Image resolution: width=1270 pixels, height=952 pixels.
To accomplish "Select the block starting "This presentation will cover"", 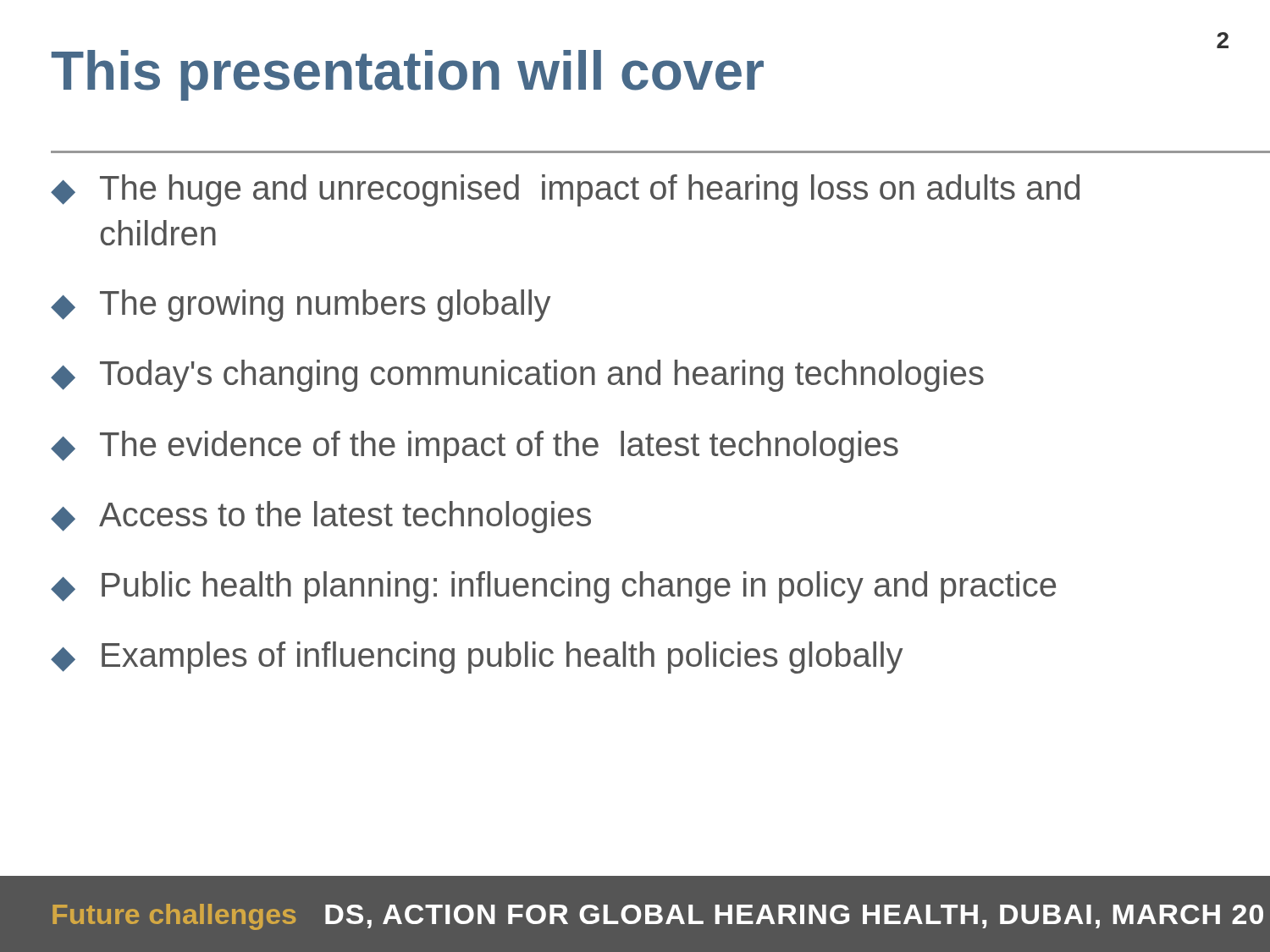I will click(618, 72).
